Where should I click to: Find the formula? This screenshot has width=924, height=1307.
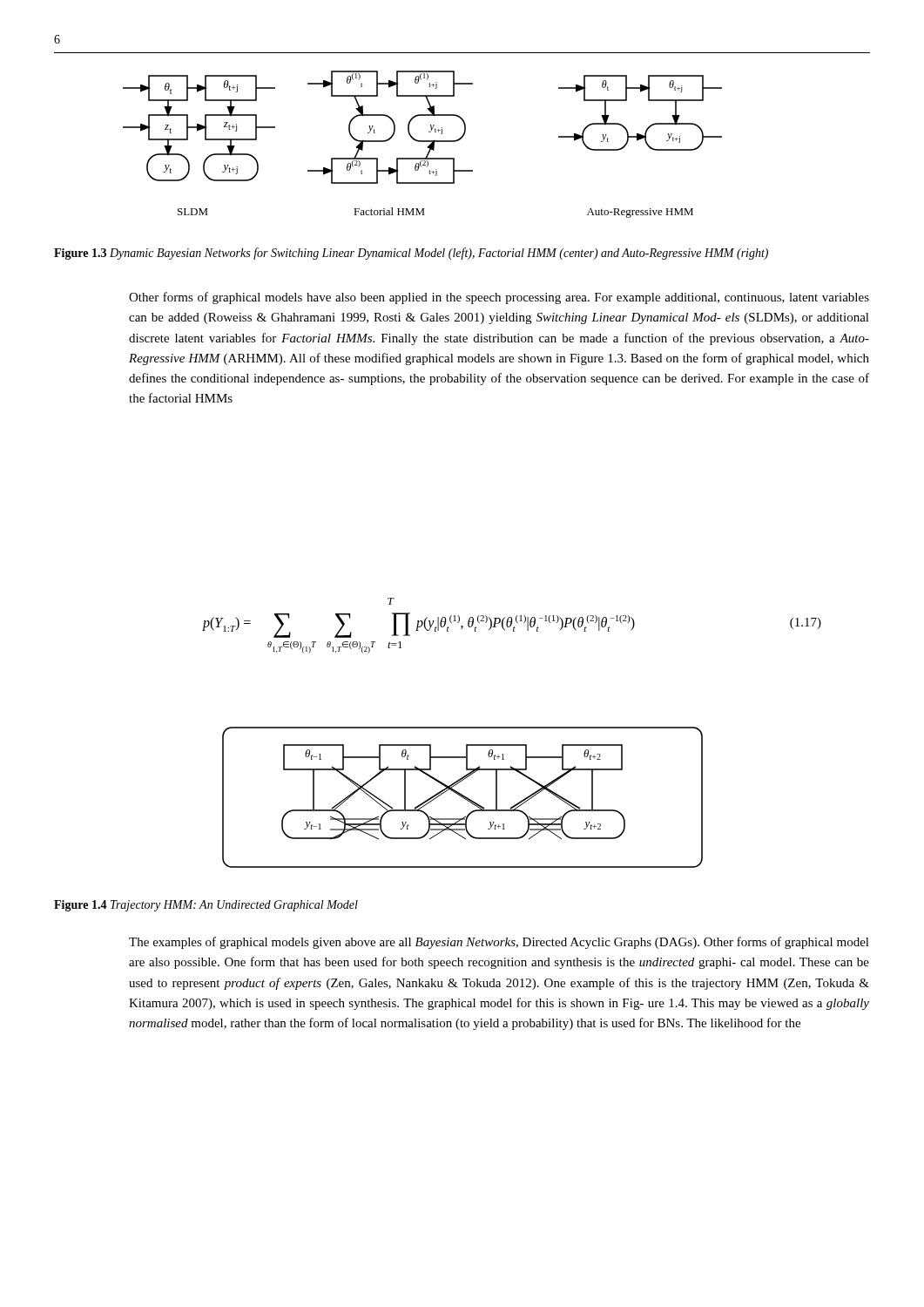499,624
